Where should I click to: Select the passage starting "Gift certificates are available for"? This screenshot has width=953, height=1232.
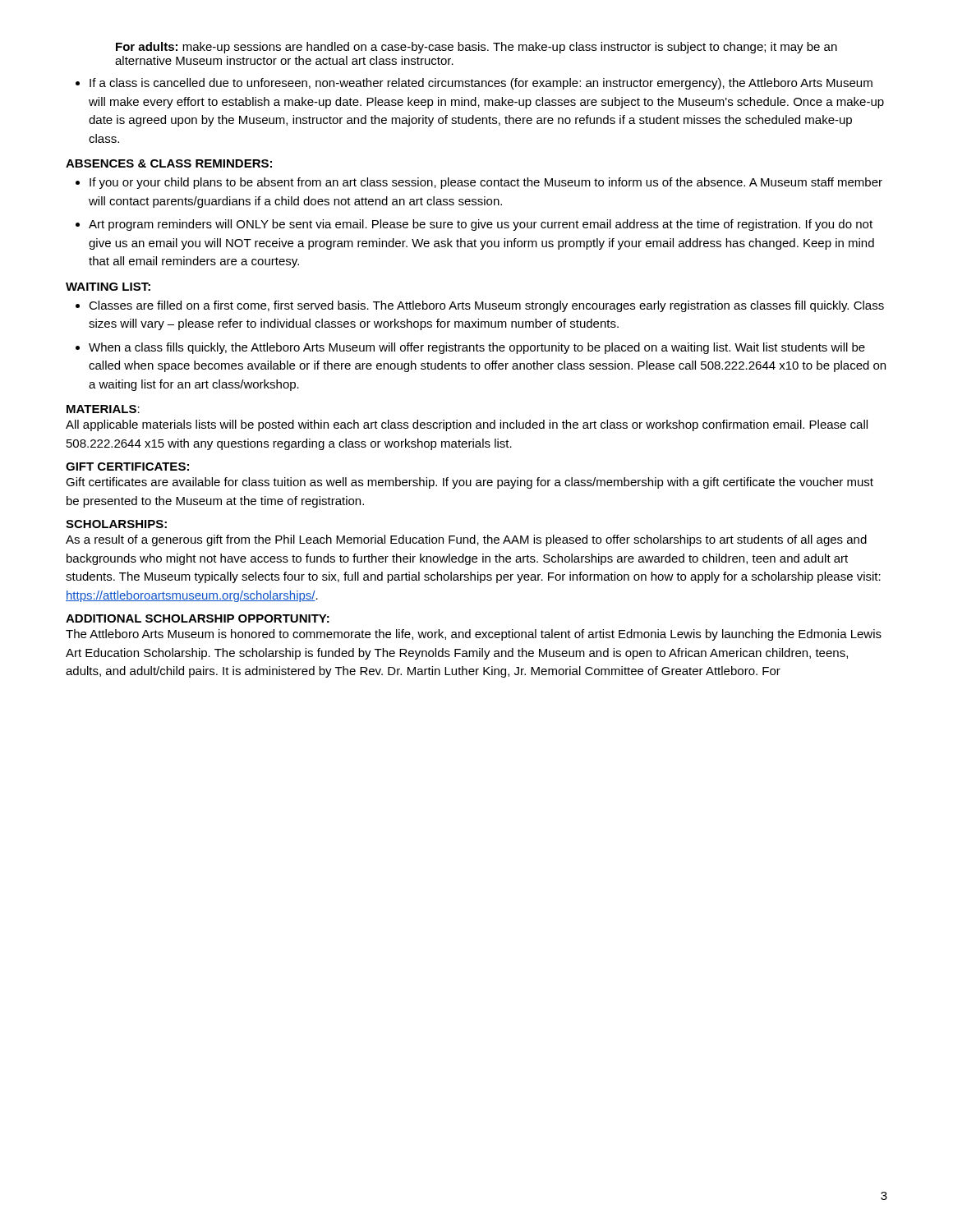[x=469, y=491]
